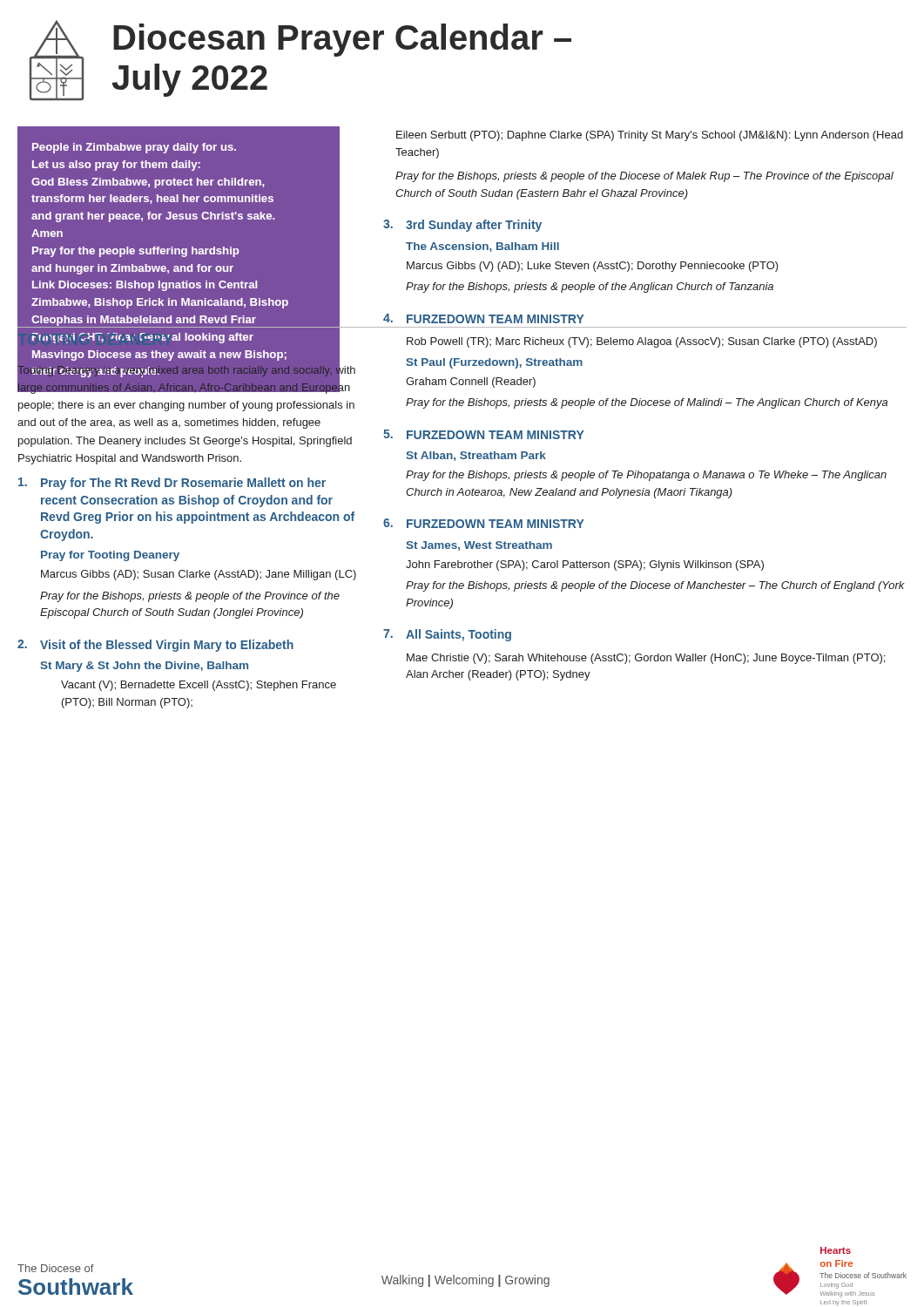The image size is (924, 1307).
Task: Where is the passage that starts "6. FURZEDOWN TEAM MINISTRY St"?
Action: 645,564
